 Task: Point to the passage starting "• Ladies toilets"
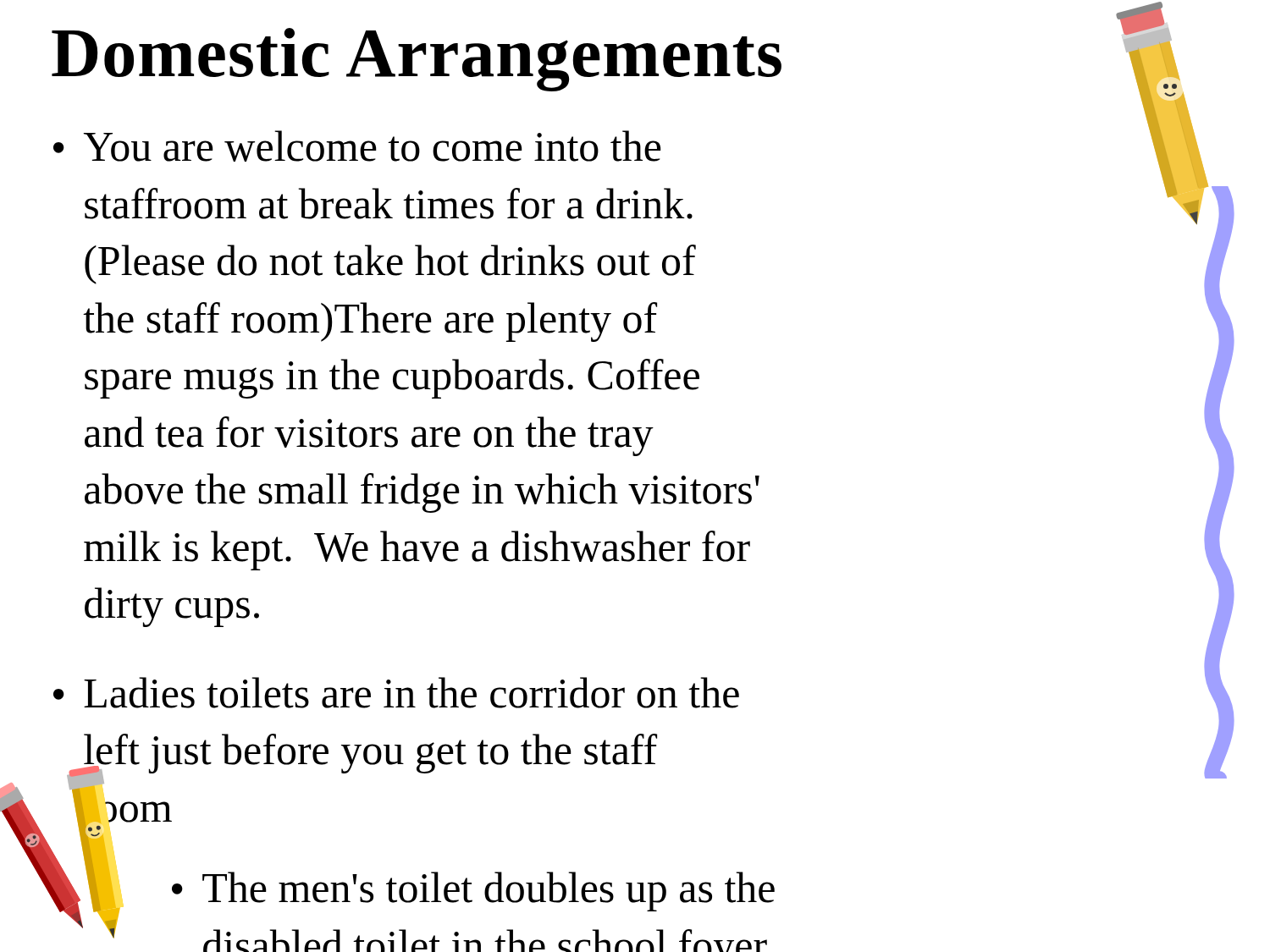[396, 750]
